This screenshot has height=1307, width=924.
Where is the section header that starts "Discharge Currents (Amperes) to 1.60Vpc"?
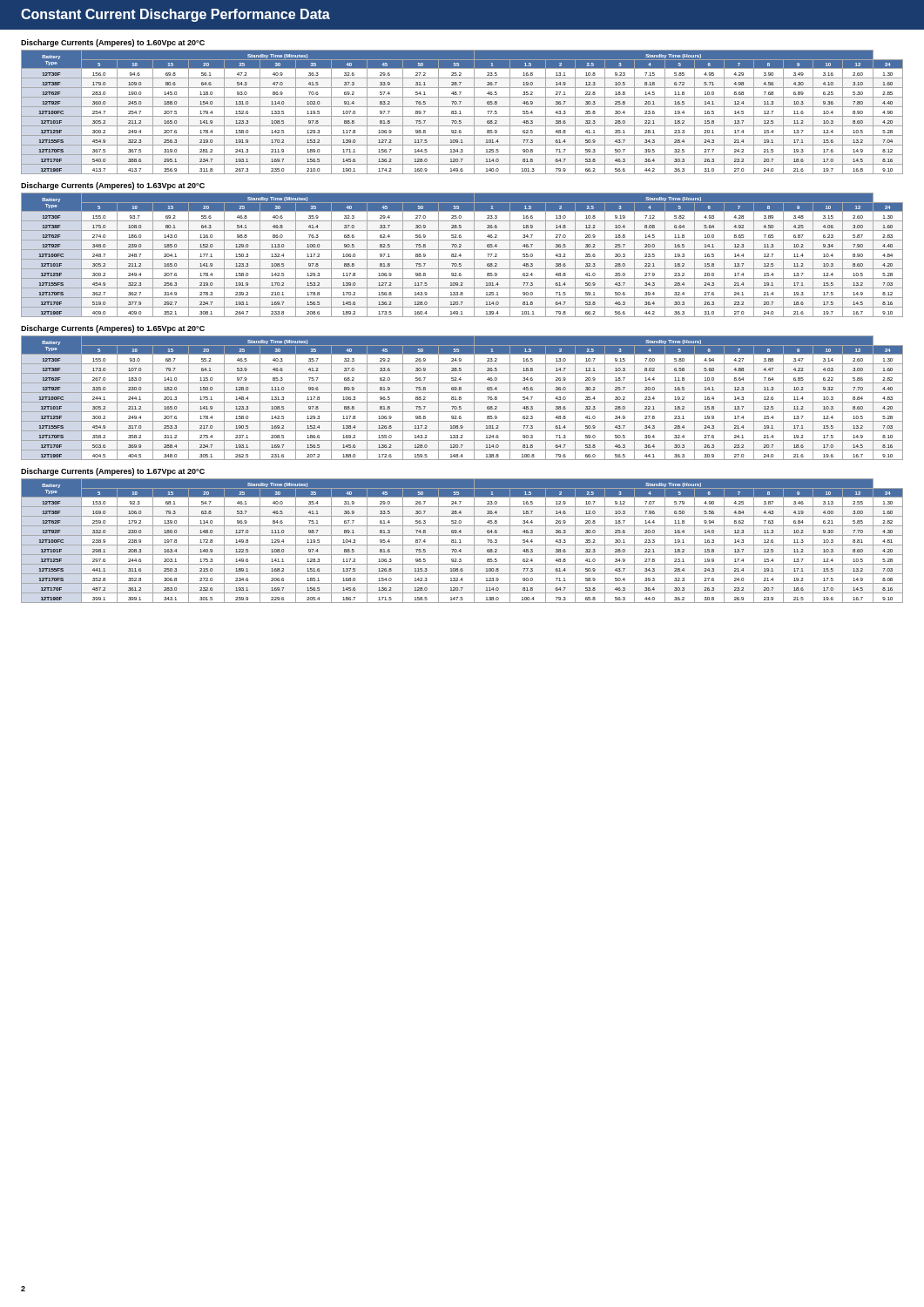coord(113,43)
